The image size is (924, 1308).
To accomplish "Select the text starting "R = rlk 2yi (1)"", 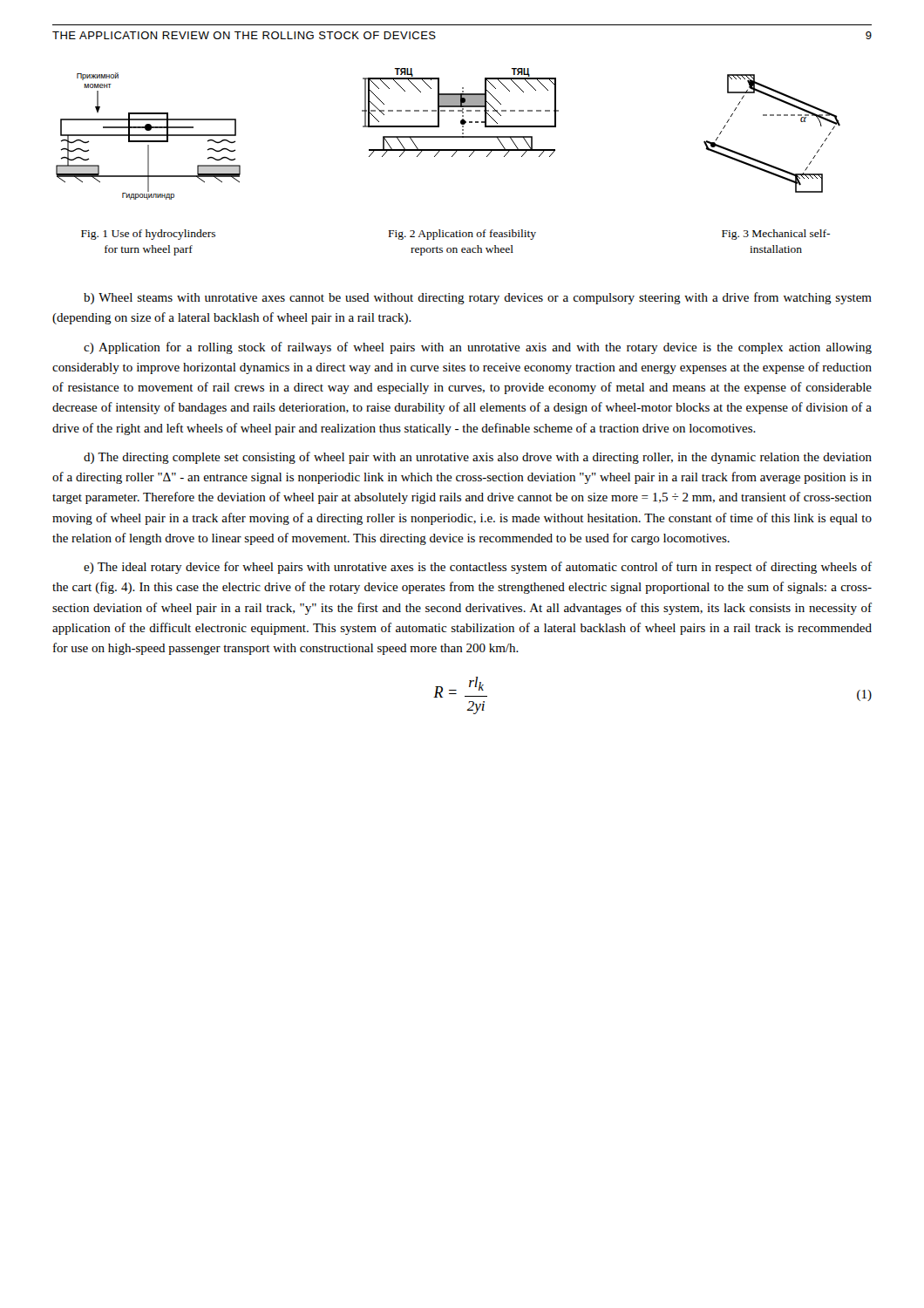I will pos(476,696).
